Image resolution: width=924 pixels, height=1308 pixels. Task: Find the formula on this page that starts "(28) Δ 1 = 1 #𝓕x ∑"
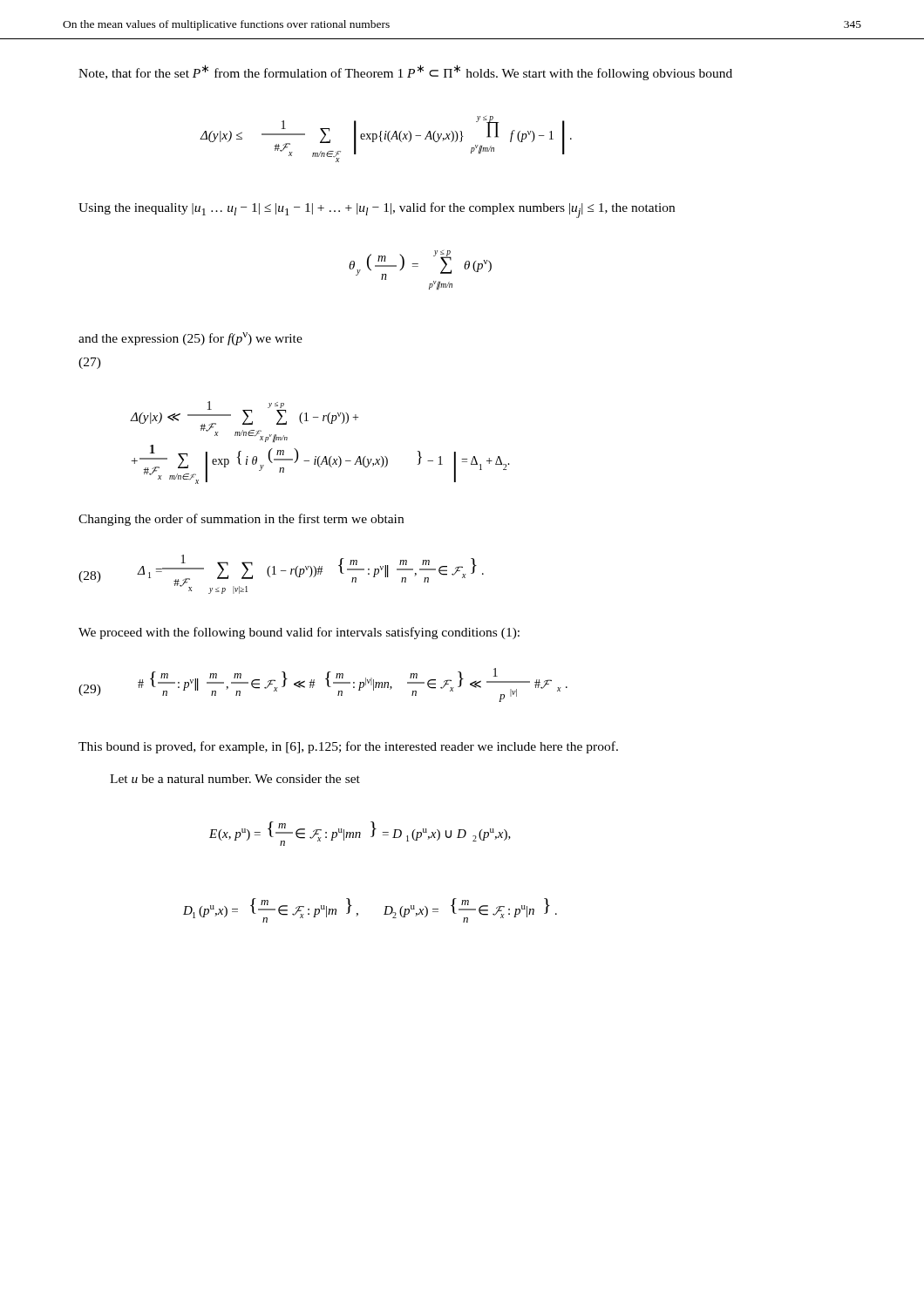(462, 575)
